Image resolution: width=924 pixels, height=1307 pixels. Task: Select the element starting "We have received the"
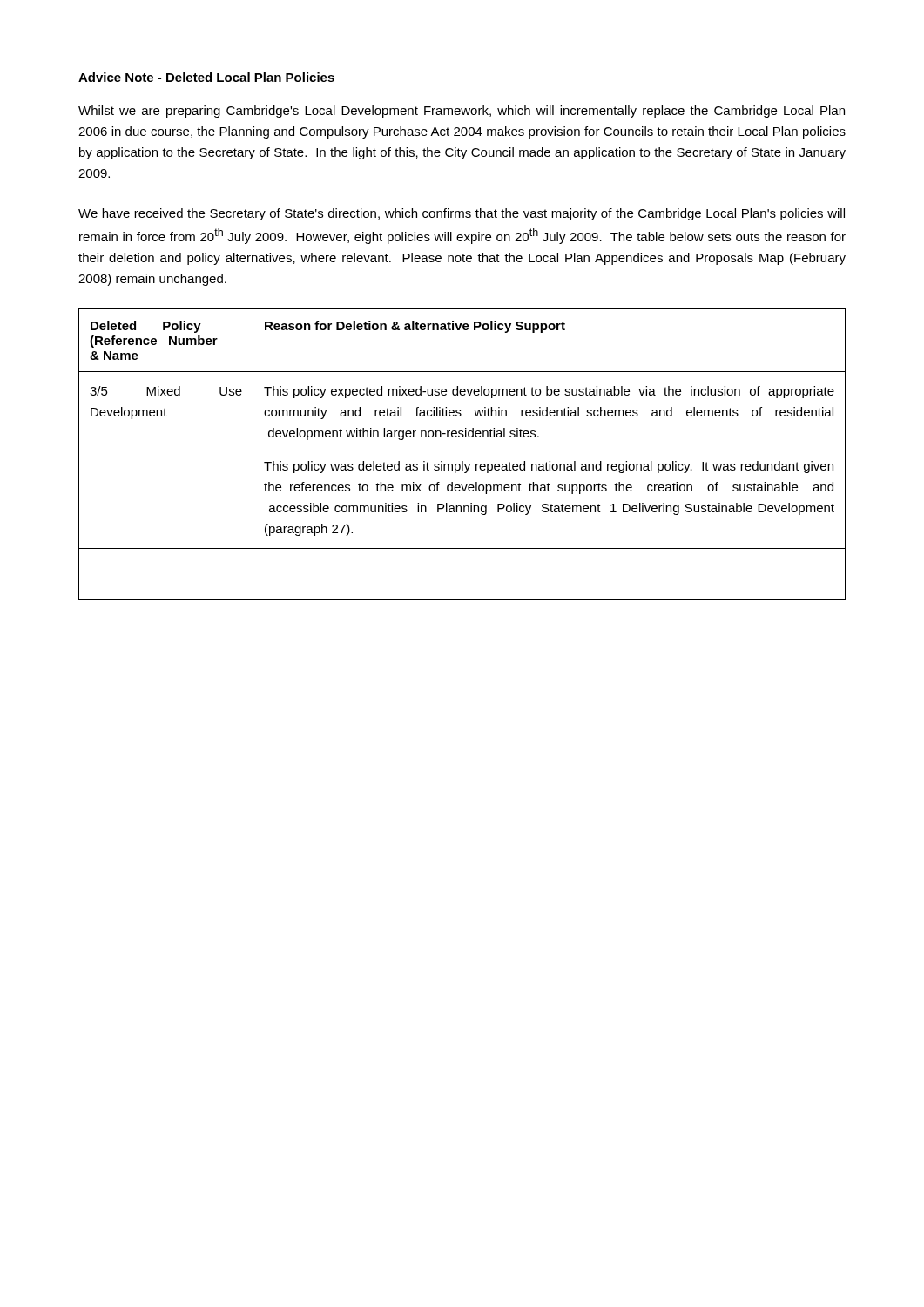(x=462, y=246)
